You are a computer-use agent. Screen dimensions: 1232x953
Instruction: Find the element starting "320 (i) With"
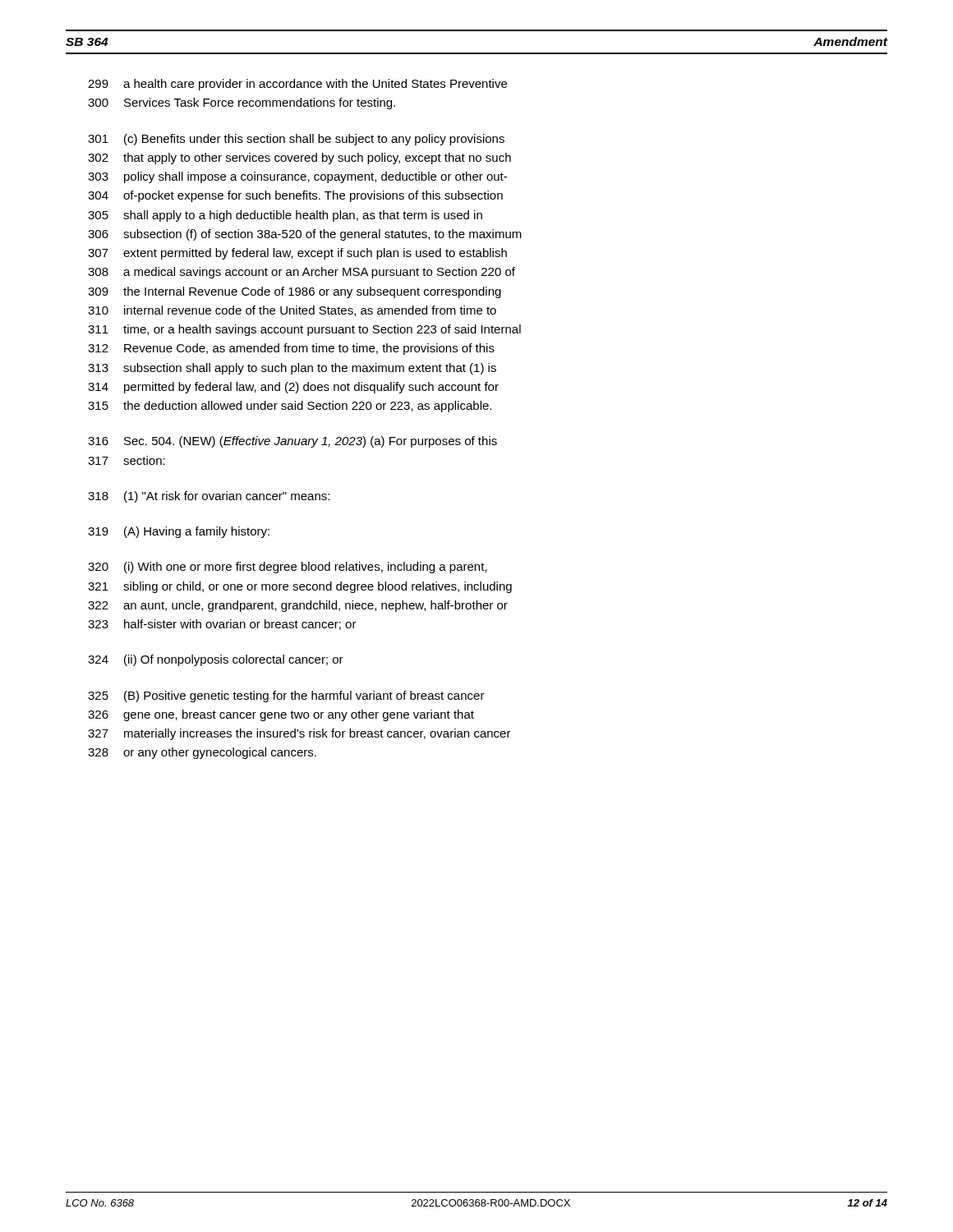coord(476,595)
